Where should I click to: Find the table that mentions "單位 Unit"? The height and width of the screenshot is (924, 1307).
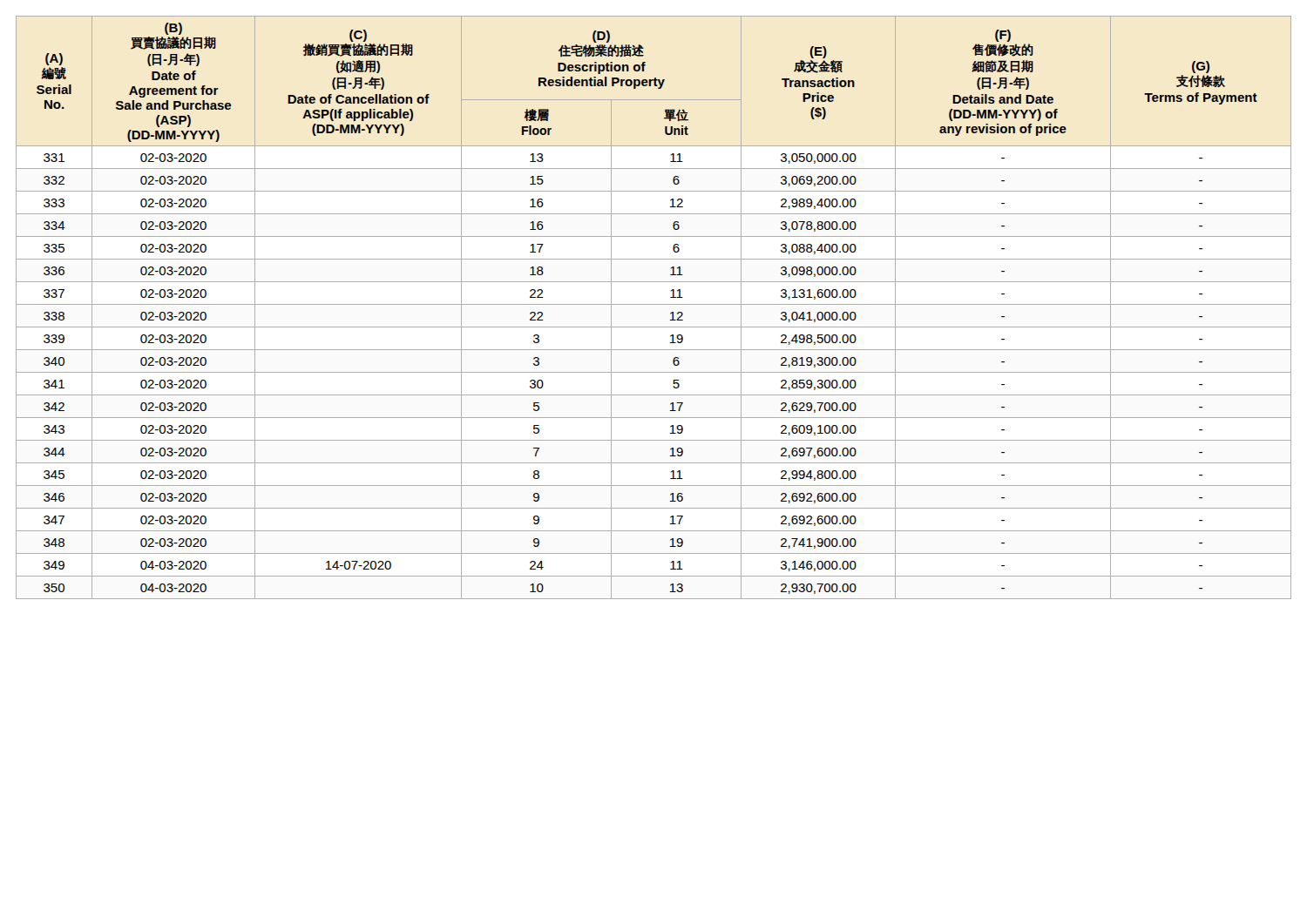coord(654,307)
